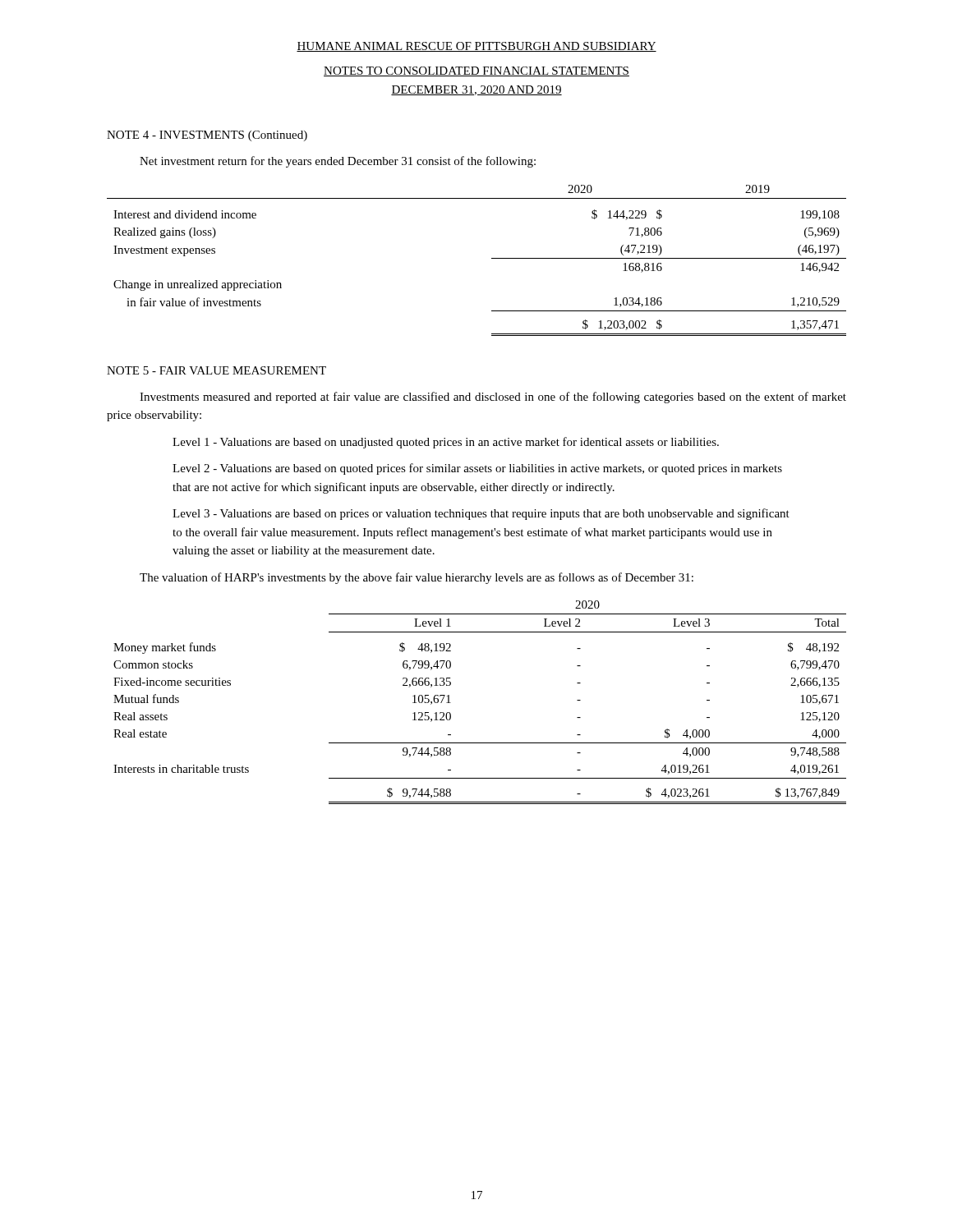953x1232 pixels.
Task: Click the section header that begins "NOTE 5 - FAIR VALUE"
Action: tap(217, 370)
